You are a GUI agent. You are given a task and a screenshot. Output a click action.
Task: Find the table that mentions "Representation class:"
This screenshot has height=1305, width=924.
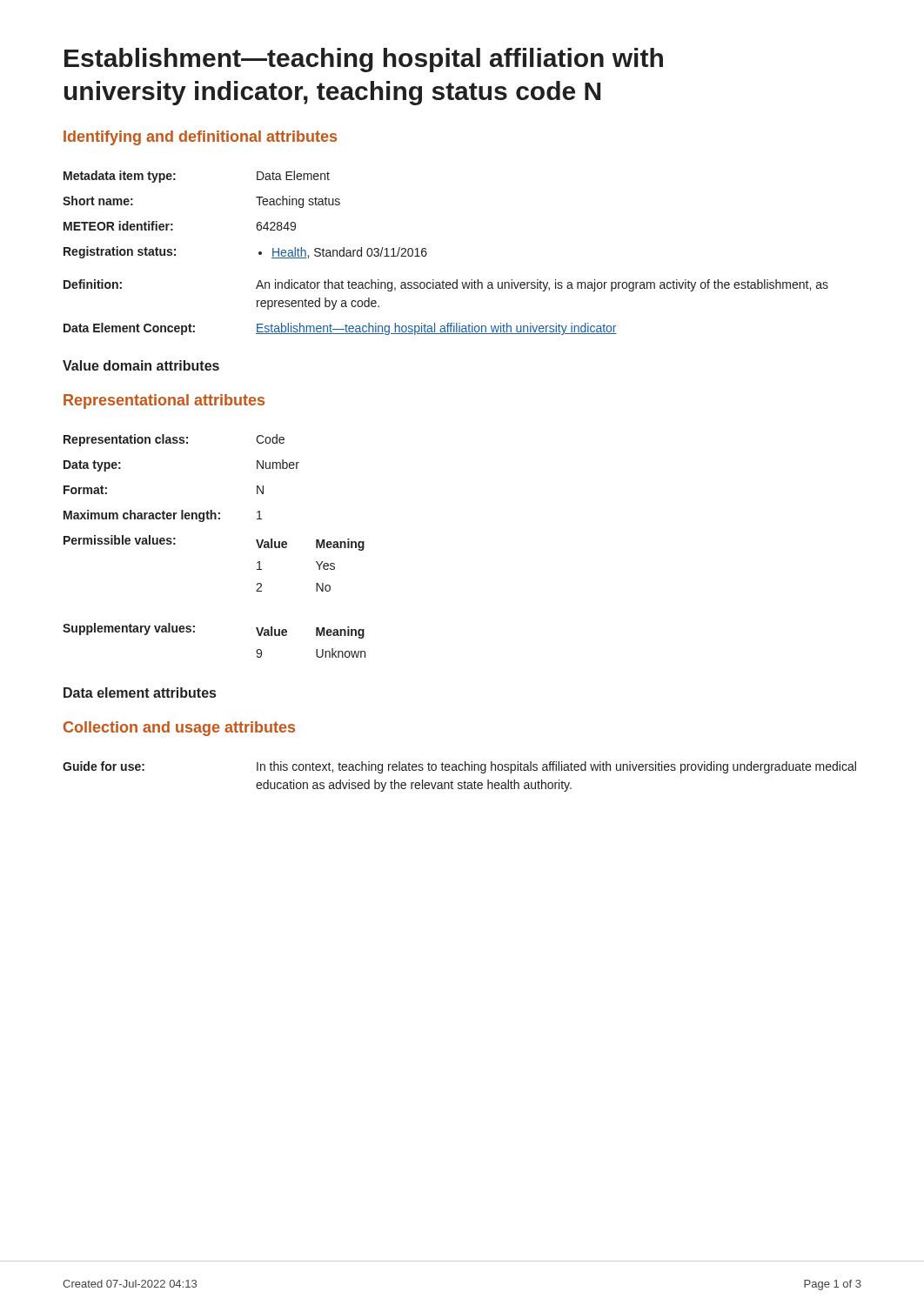pyautogui.click(x=462, y=548)
